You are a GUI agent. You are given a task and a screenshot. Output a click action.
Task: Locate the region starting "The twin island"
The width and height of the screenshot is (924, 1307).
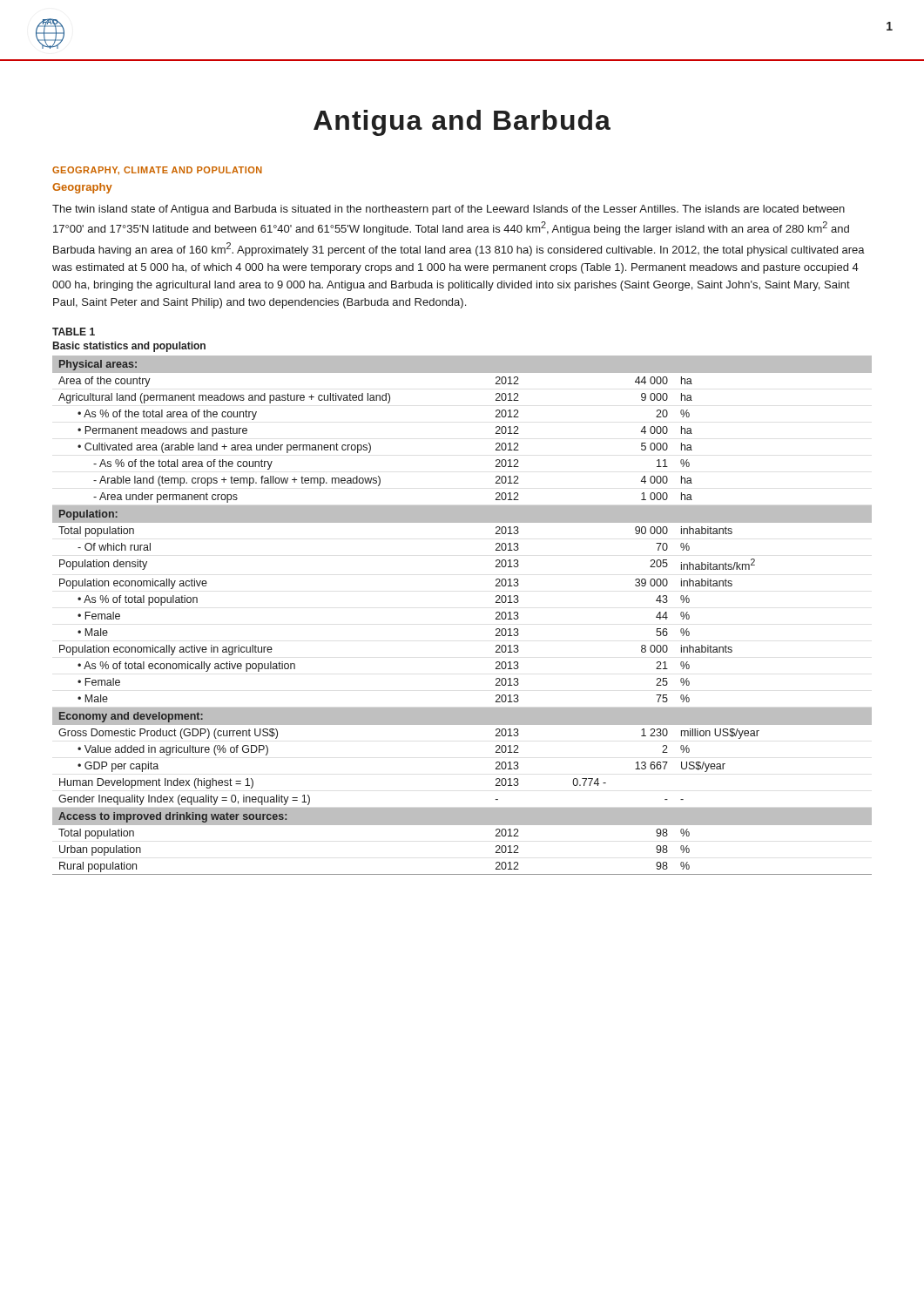click(458, 255)
